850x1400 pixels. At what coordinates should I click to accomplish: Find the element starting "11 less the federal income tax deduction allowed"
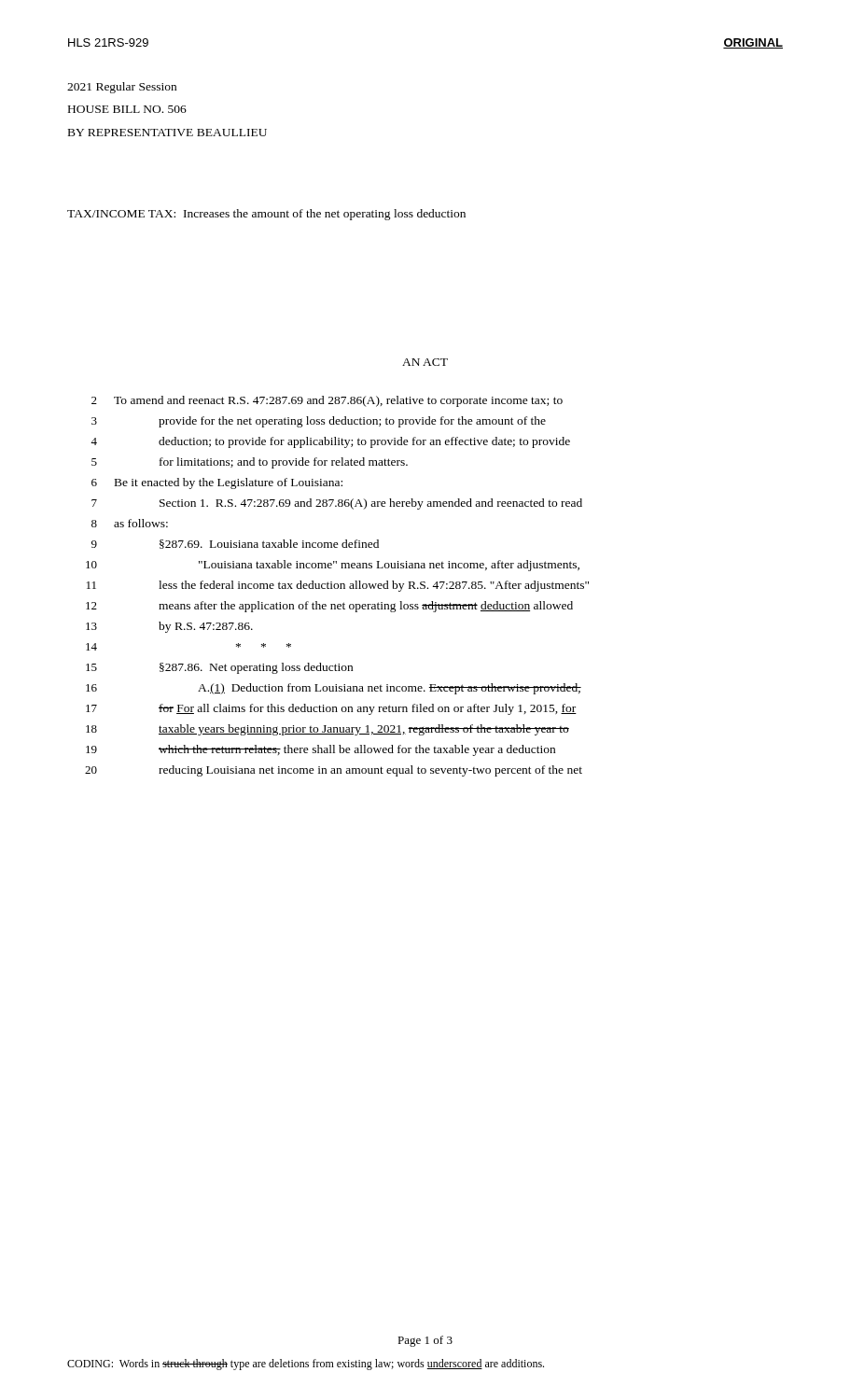425,585
